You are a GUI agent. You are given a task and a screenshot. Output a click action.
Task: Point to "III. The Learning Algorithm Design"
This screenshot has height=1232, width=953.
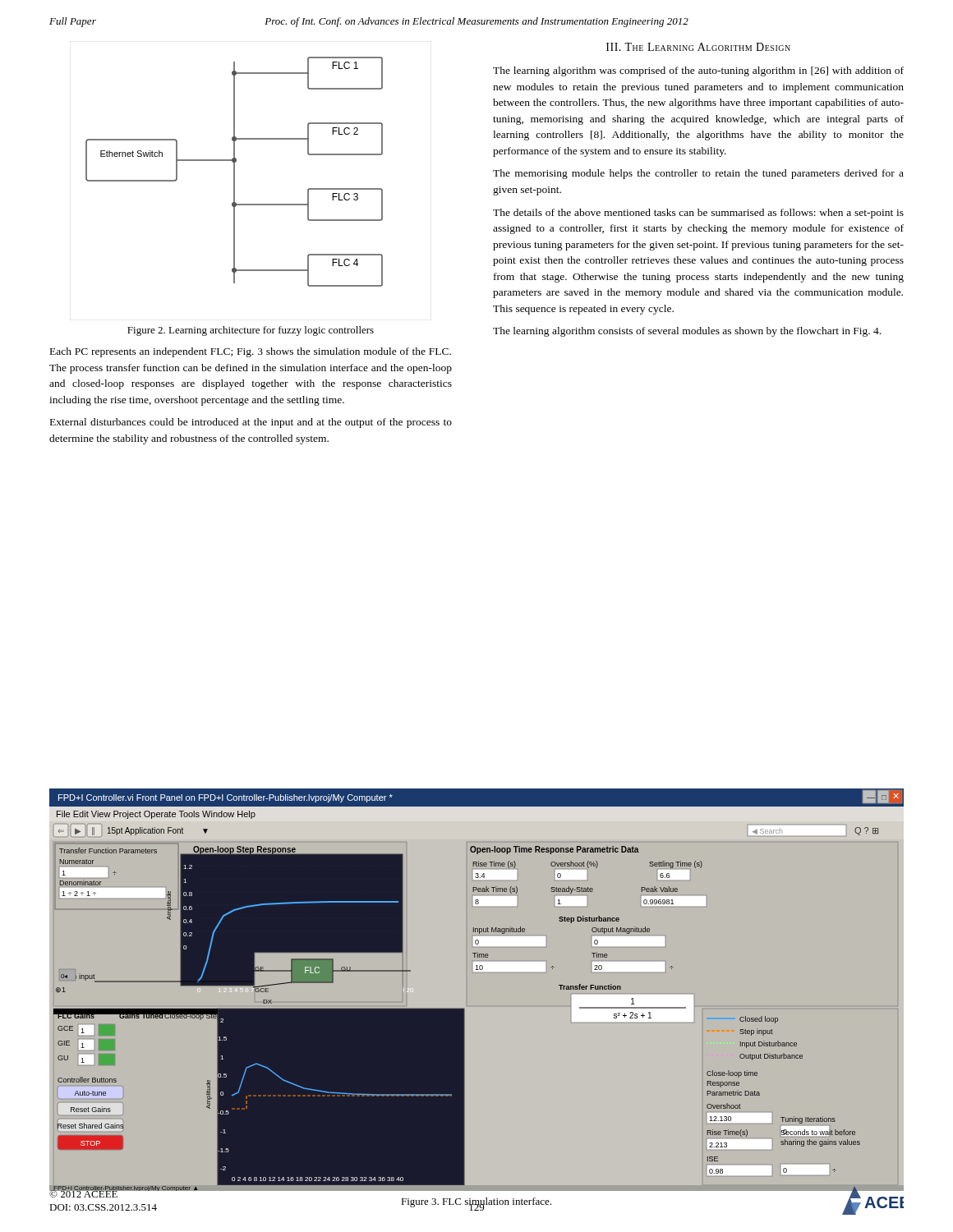pyautogui.click(x=698, y=47)
